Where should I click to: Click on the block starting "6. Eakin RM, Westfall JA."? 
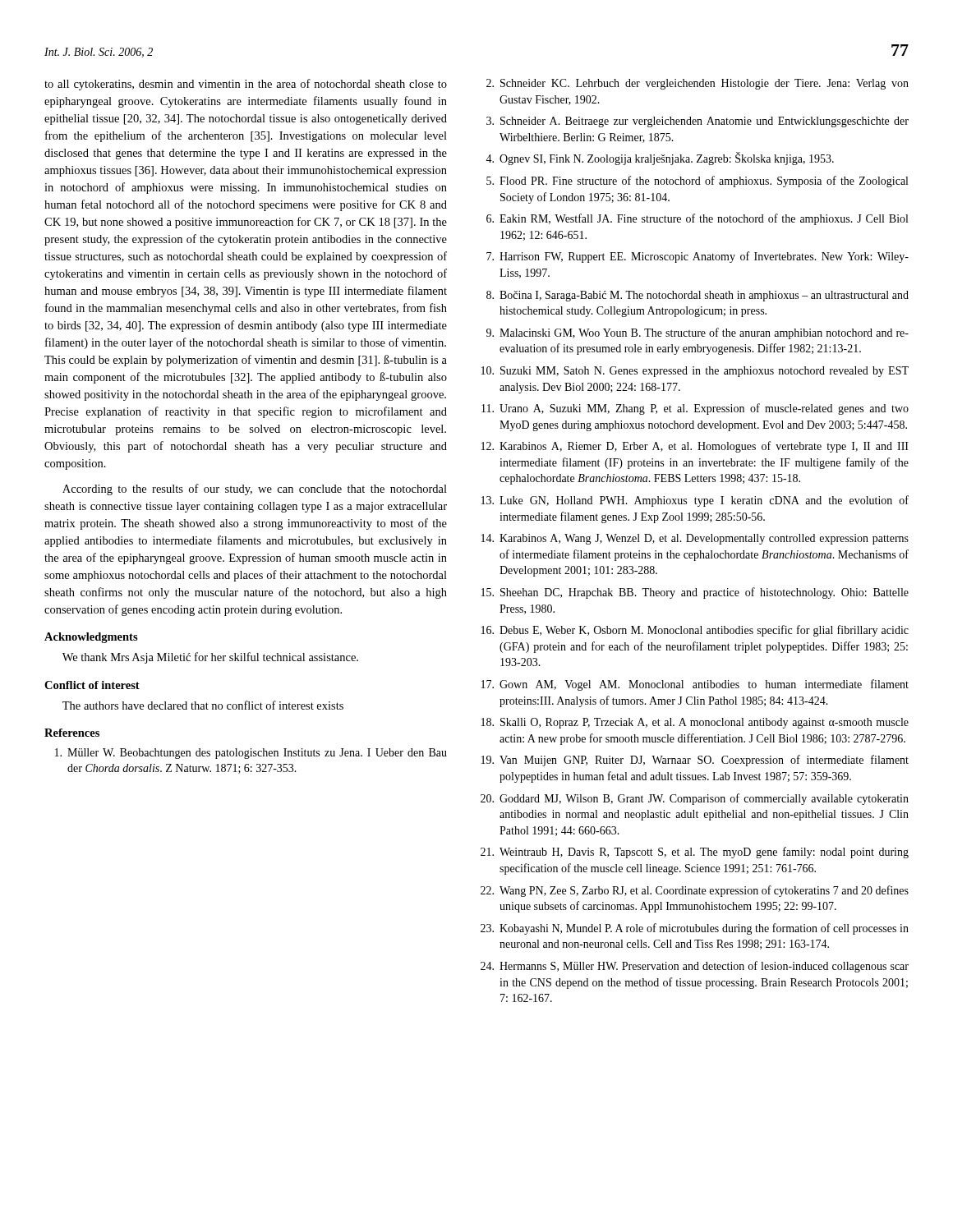pyautogui.click(x=693, y=227)
